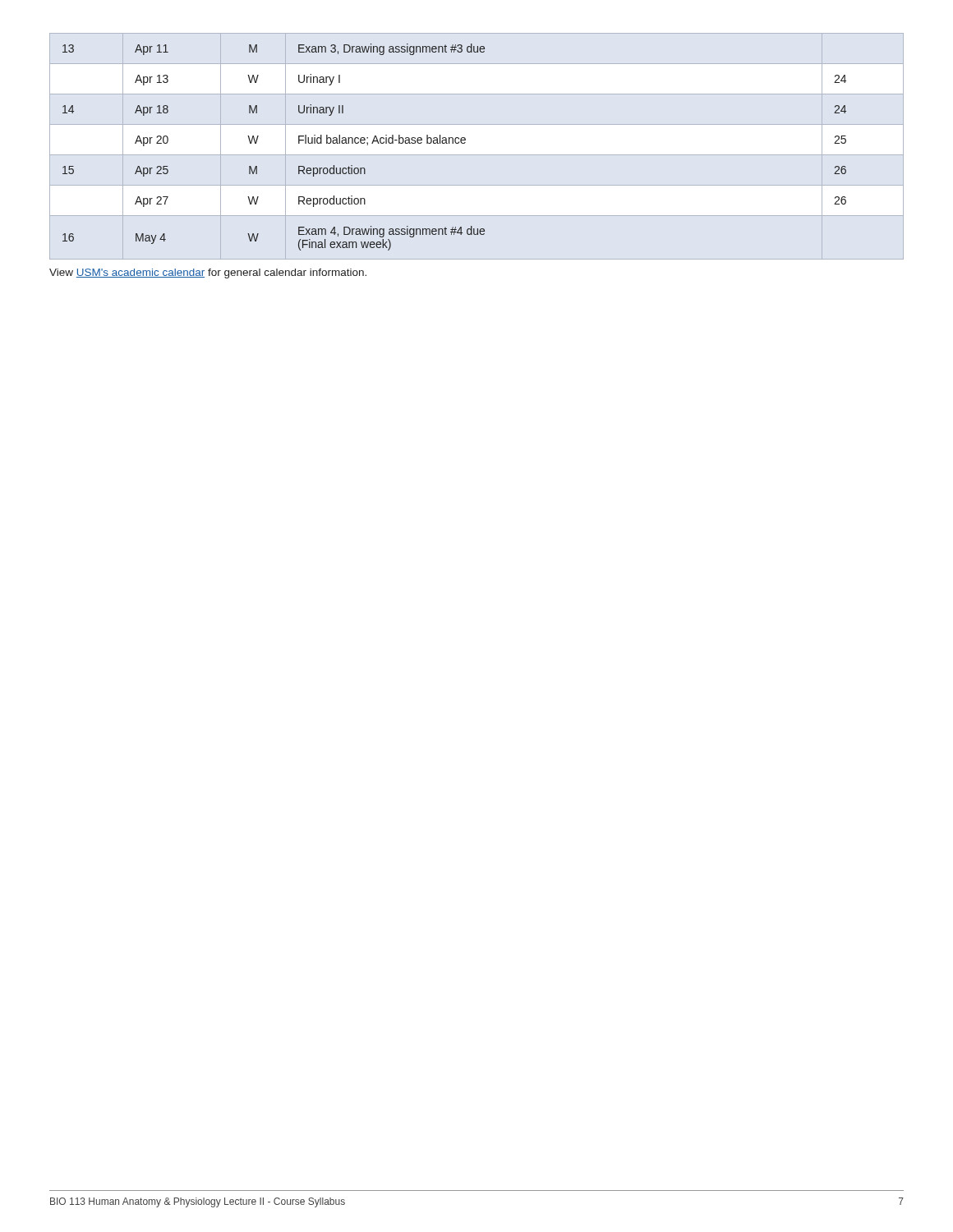The width and height of the screenshot is (953, 1232).
Task: Locate the text starting "View USM's academic calendar for general calendar information."
Action: click(x=208, y=272)
